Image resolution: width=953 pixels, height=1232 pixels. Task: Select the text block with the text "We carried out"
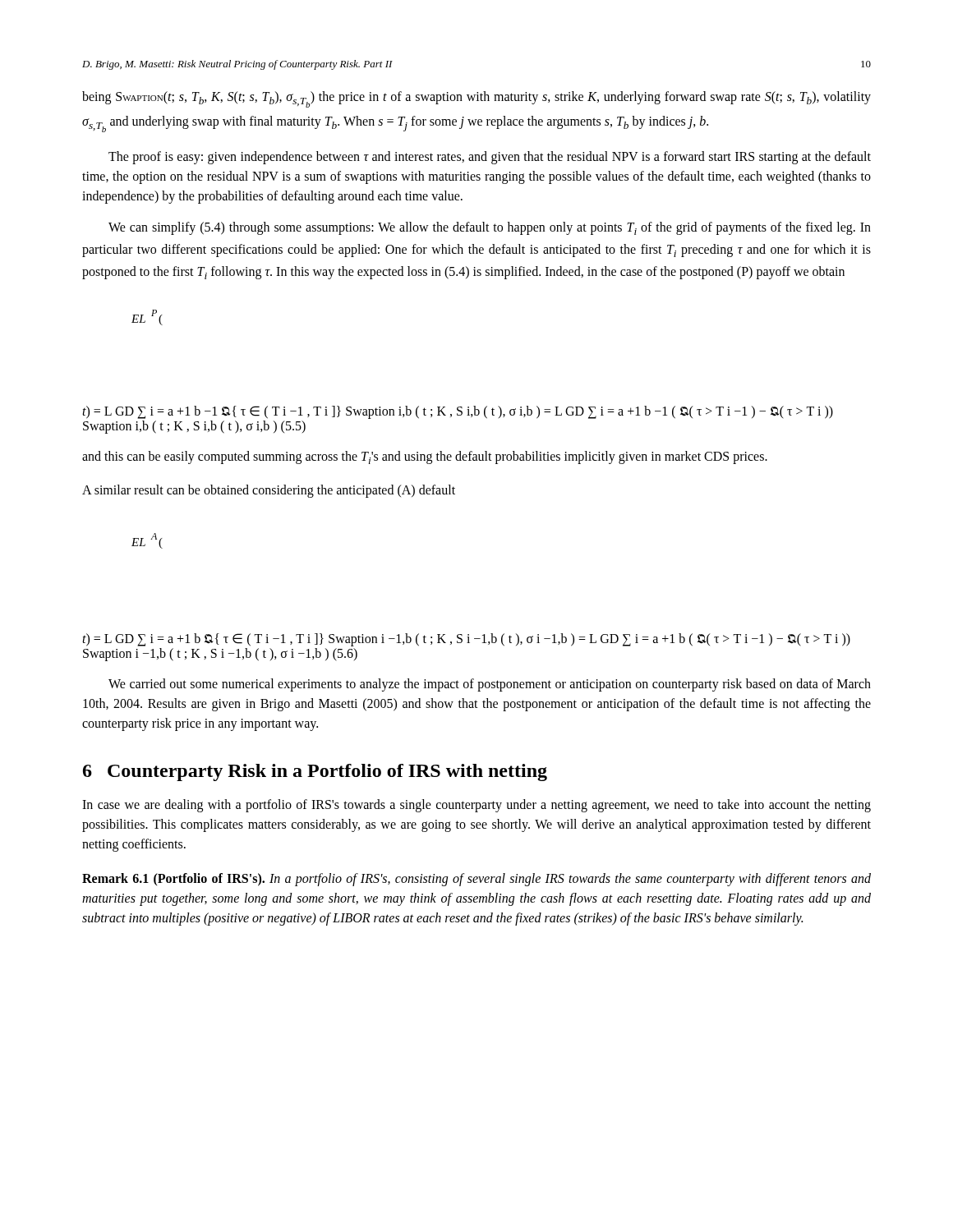[476, 704]
